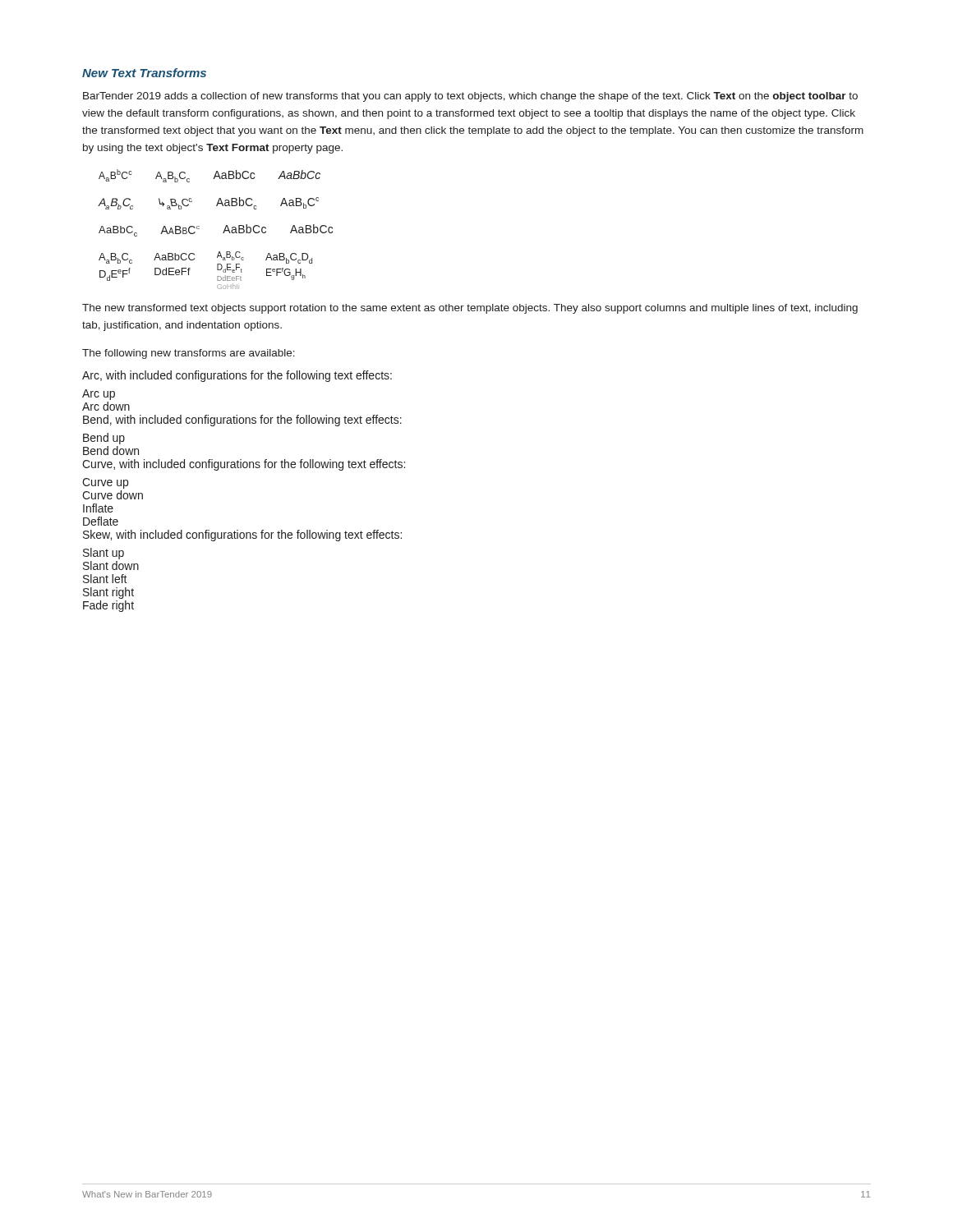Navigate to the region starting "Curve, with included configurations for the following"
The image size is (953, 1232).
[x=244, y=465]
